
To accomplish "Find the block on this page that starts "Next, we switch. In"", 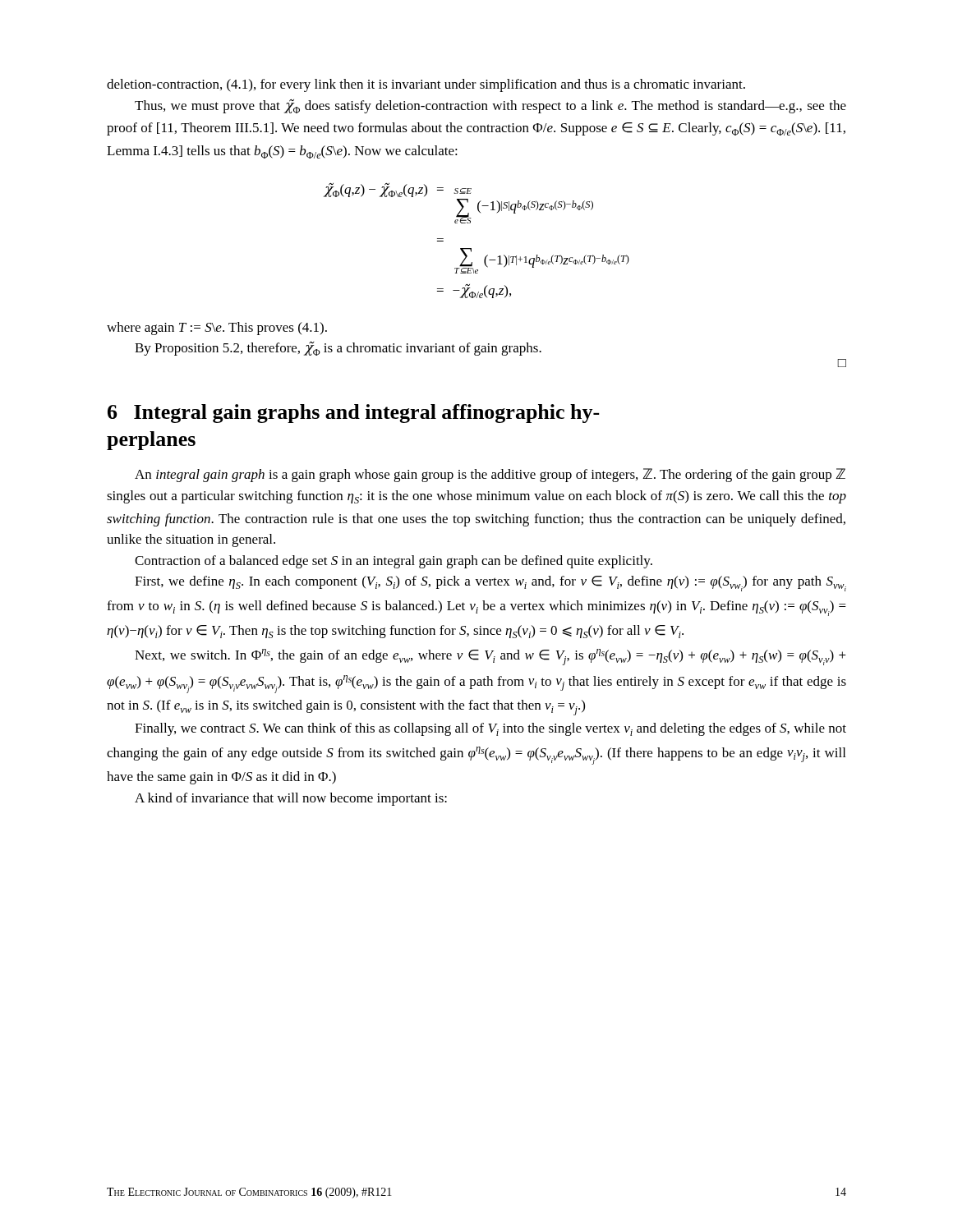I will coord(476,680).
